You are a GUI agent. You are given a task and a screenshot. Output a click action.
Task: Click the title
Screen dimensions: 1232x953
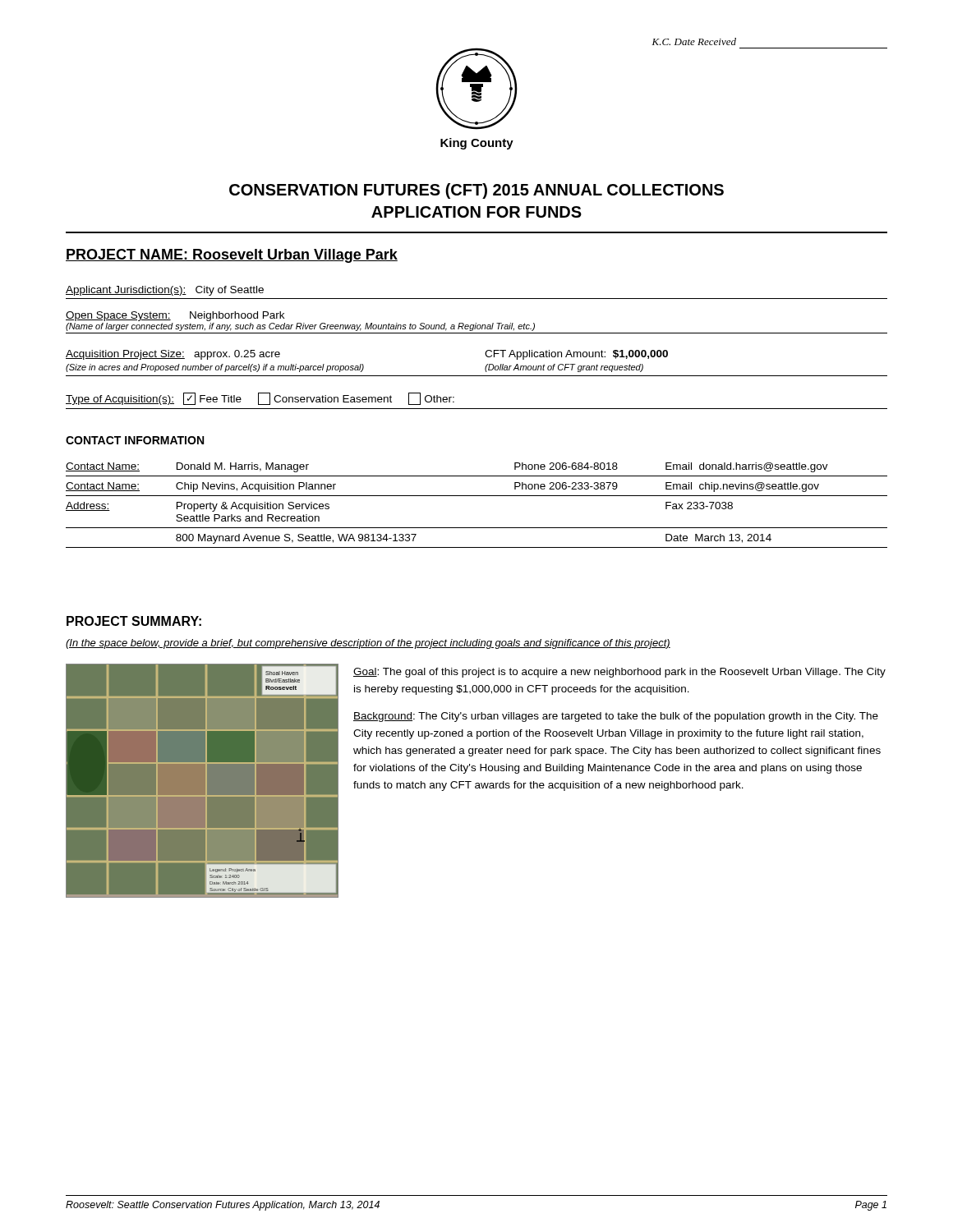(476, 201)
